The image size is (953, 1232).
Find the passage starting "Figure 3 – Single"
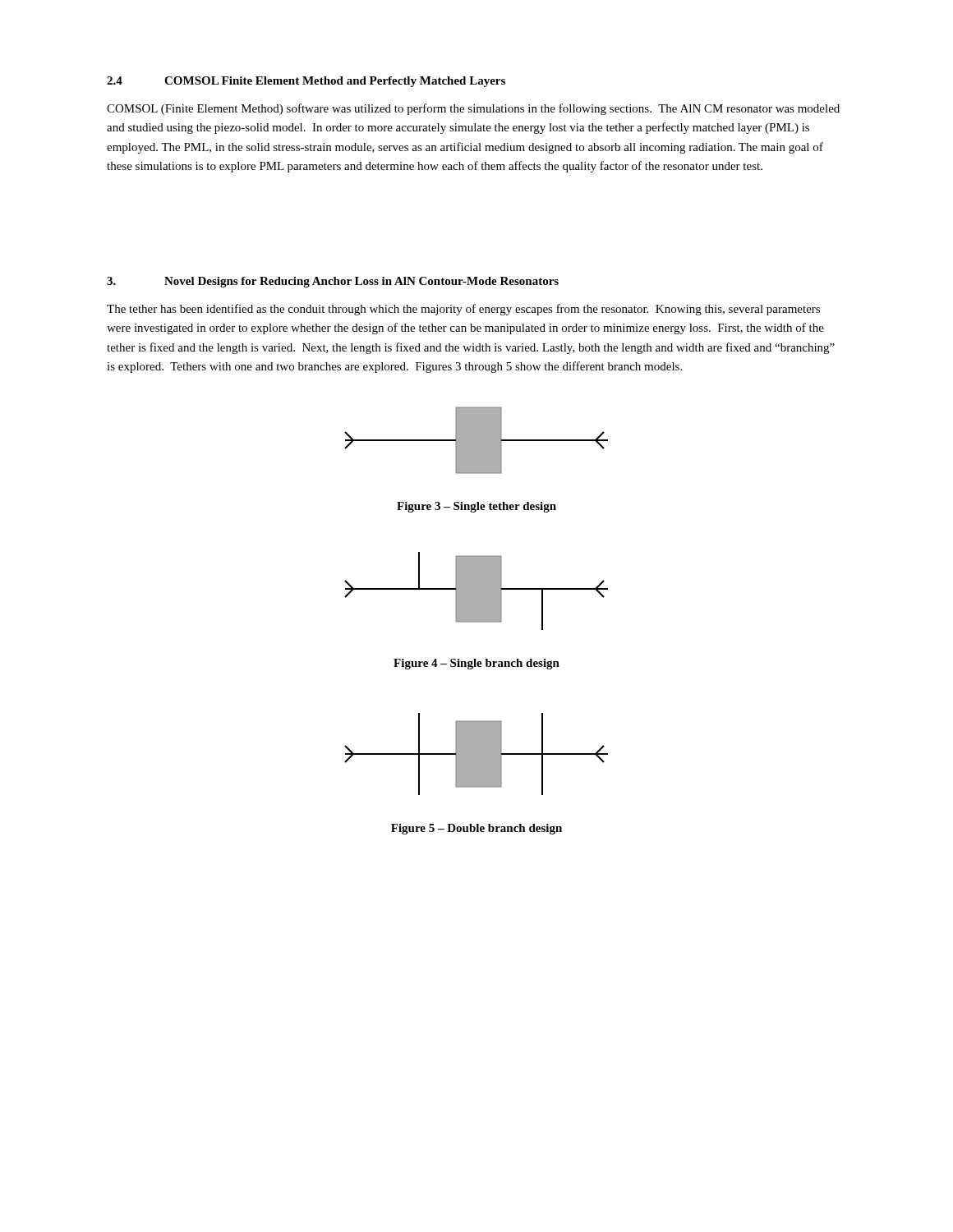point(476,506)
